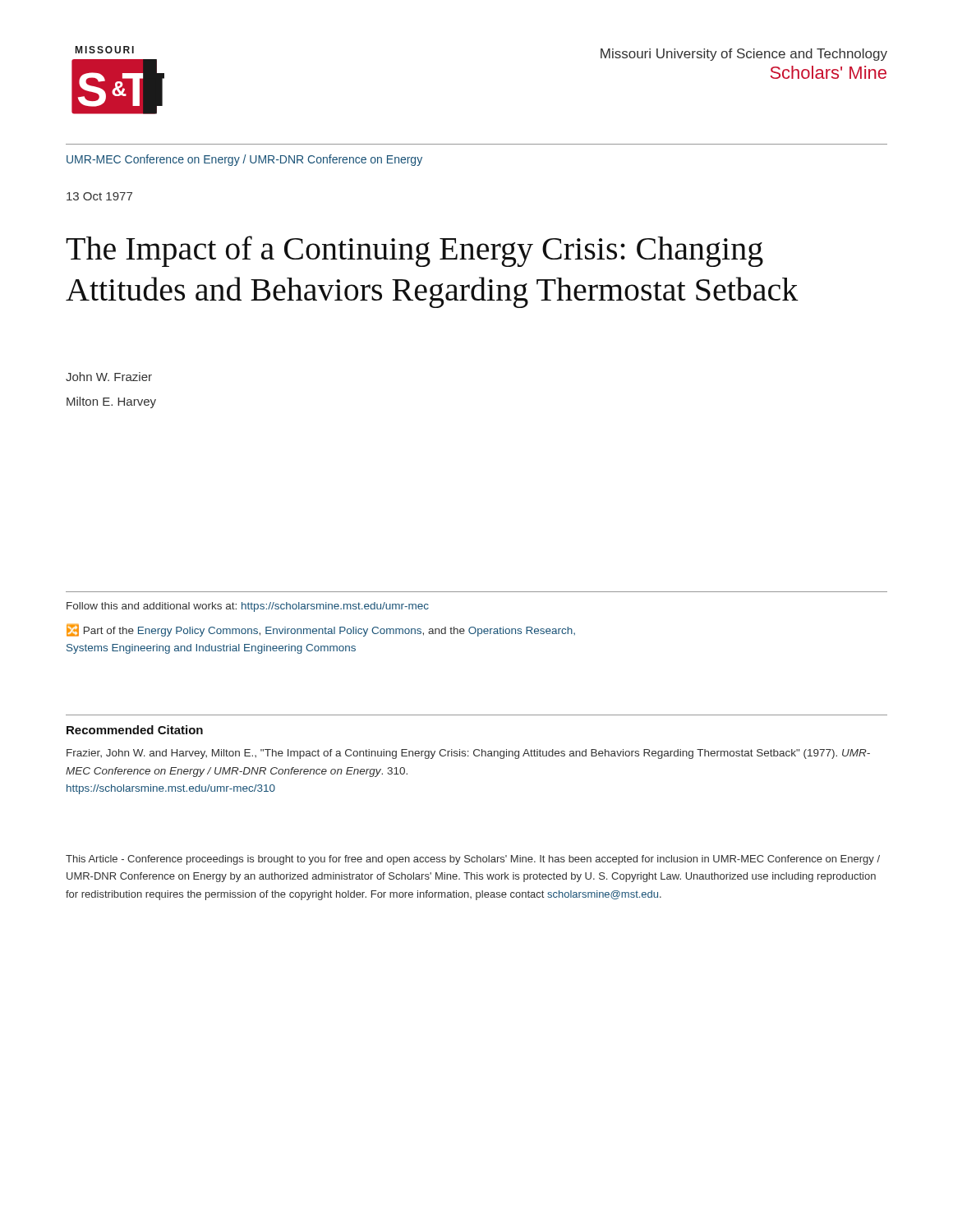Locate the text that says "John W. Frazier"
953x1232 pixels.
109,377
